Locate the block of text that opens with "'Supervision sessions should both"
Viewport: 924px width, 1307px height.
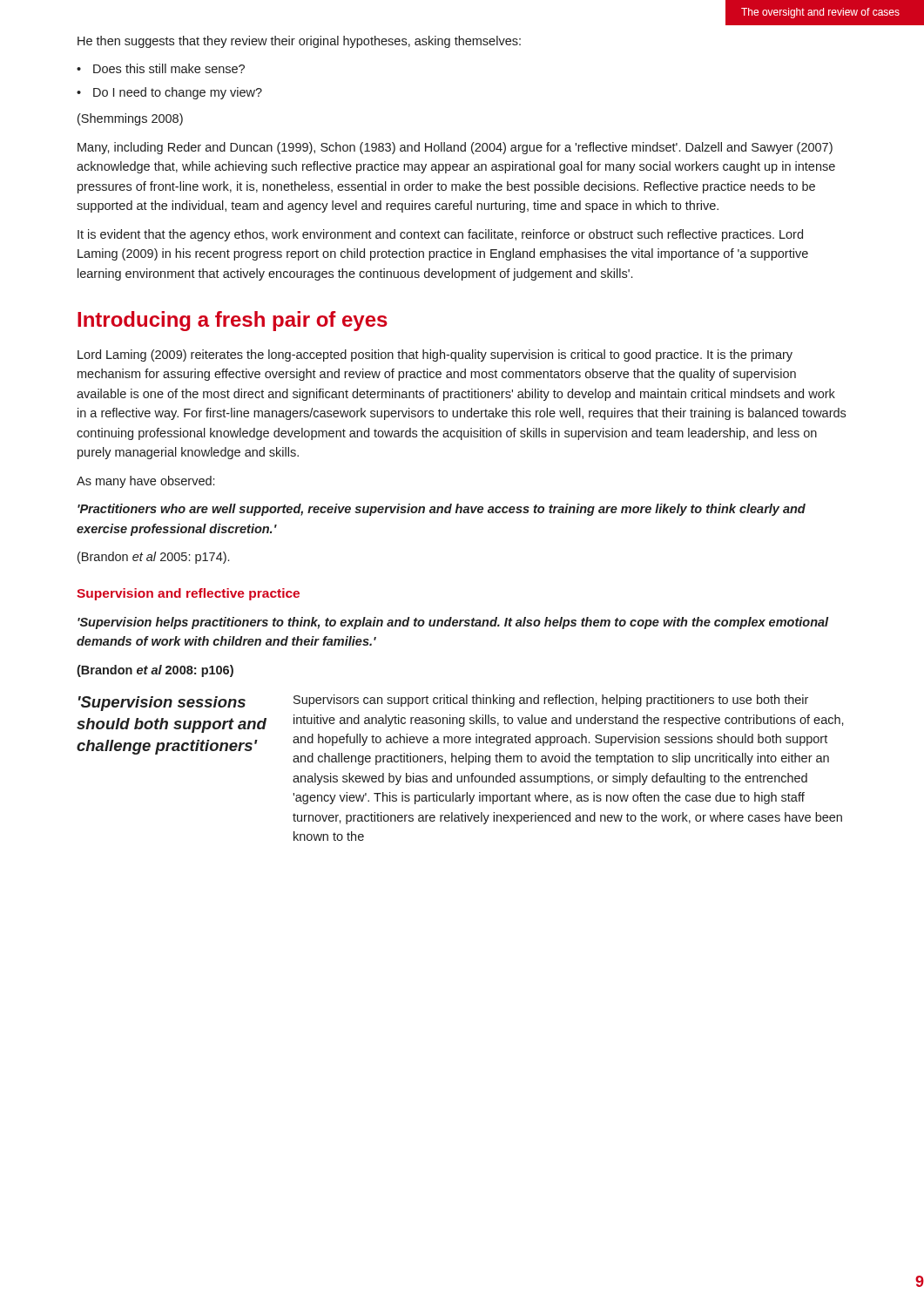[x=171, y=724]
